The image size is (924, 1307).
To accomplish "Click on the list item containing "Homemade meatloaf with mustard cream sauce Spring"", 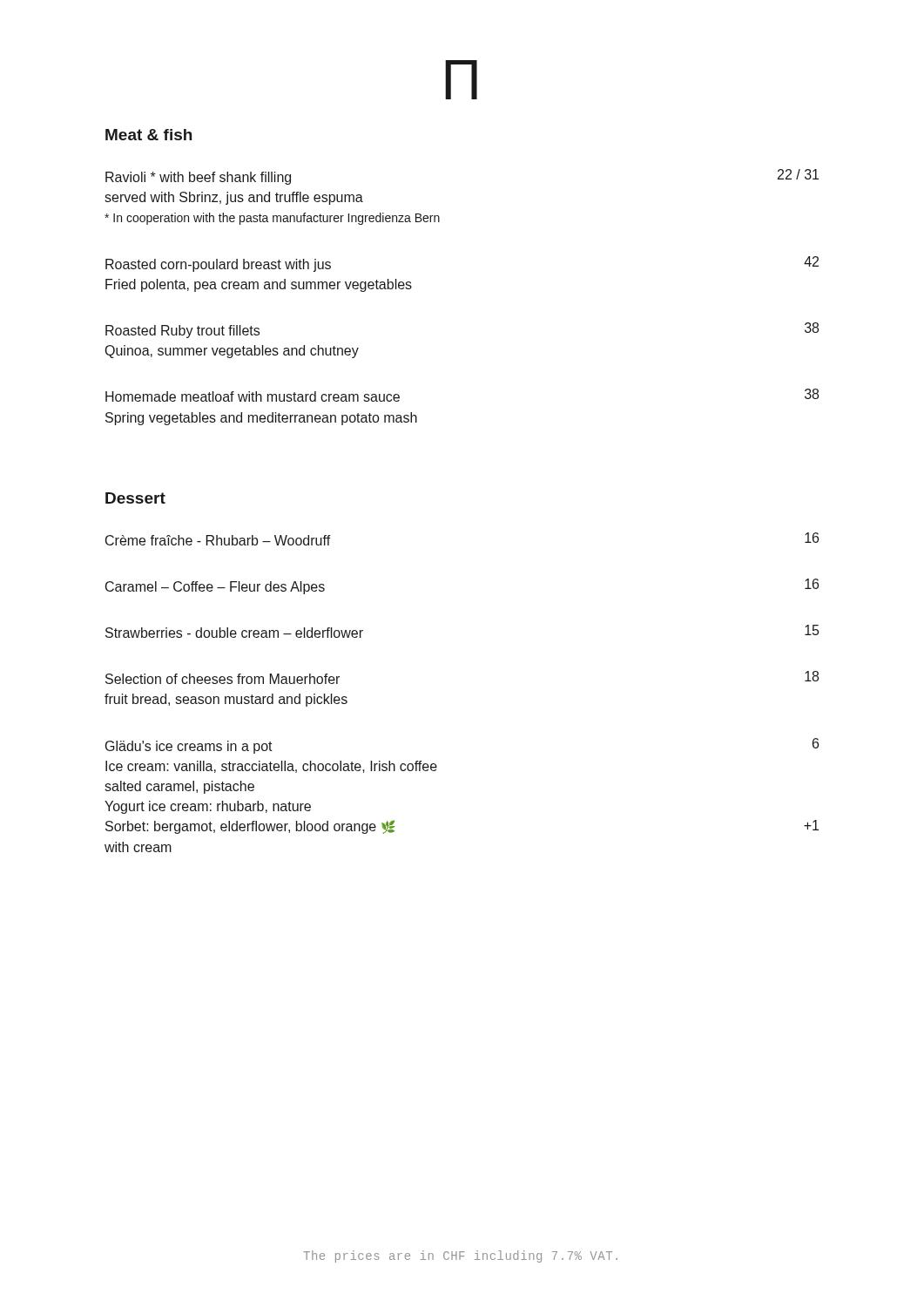I will pyautogui.click(x=256, y=395).
